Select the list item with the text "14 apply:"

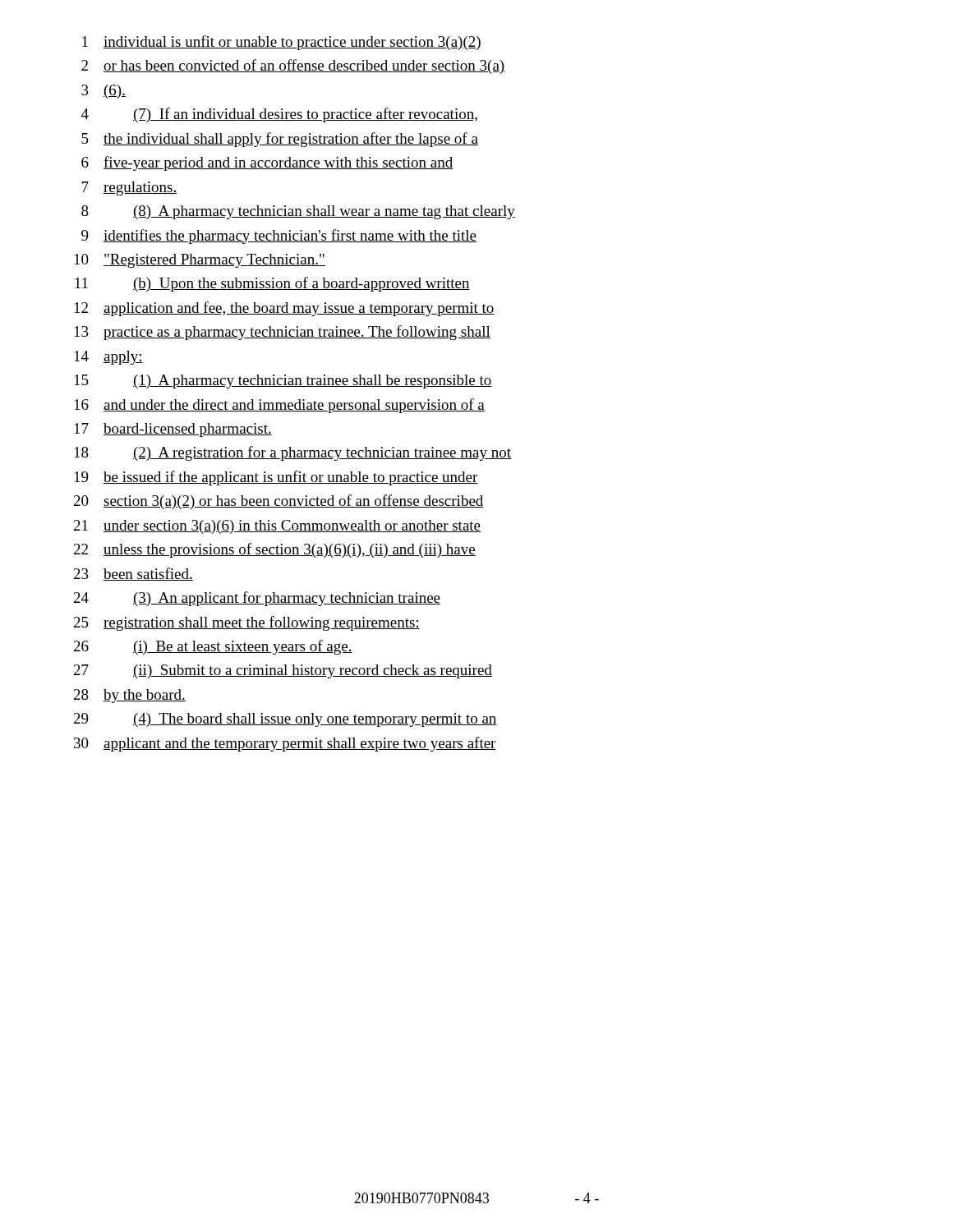[109, 358]
